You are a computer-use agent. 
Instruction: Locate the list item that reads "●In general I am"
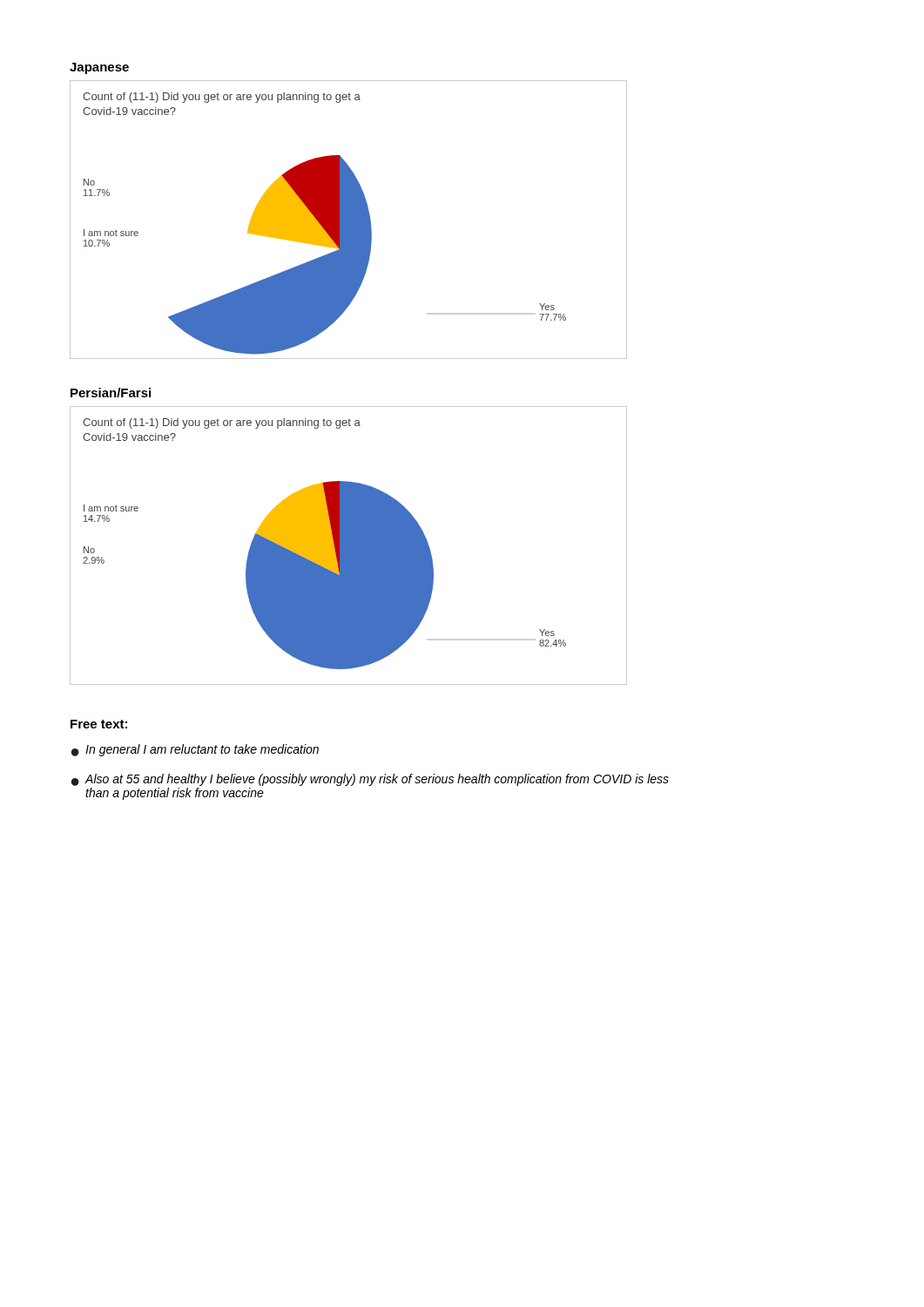[194, 751]
